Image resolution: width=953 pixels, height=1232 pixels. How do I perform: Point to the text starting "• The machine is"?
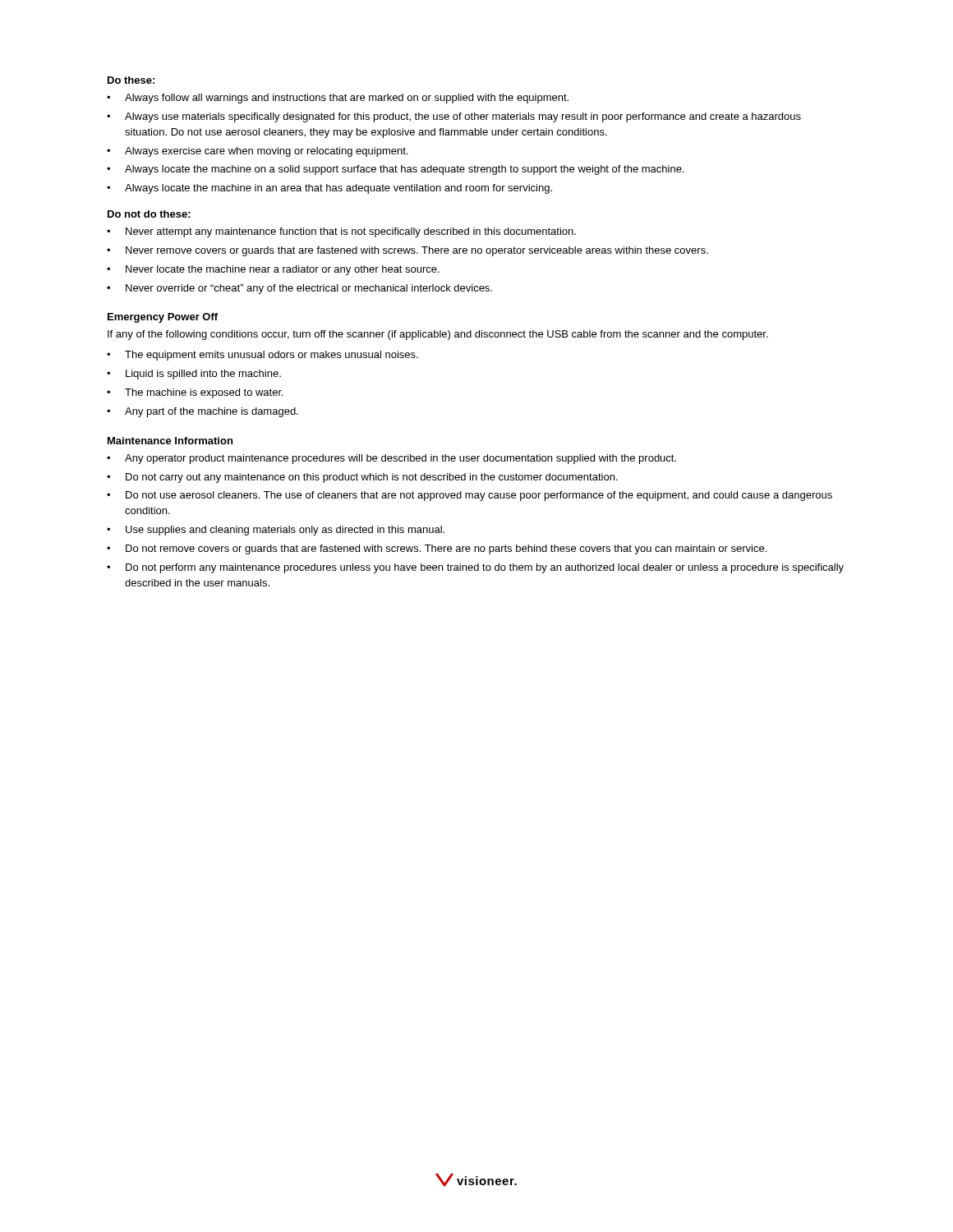(x=195, y=393)
